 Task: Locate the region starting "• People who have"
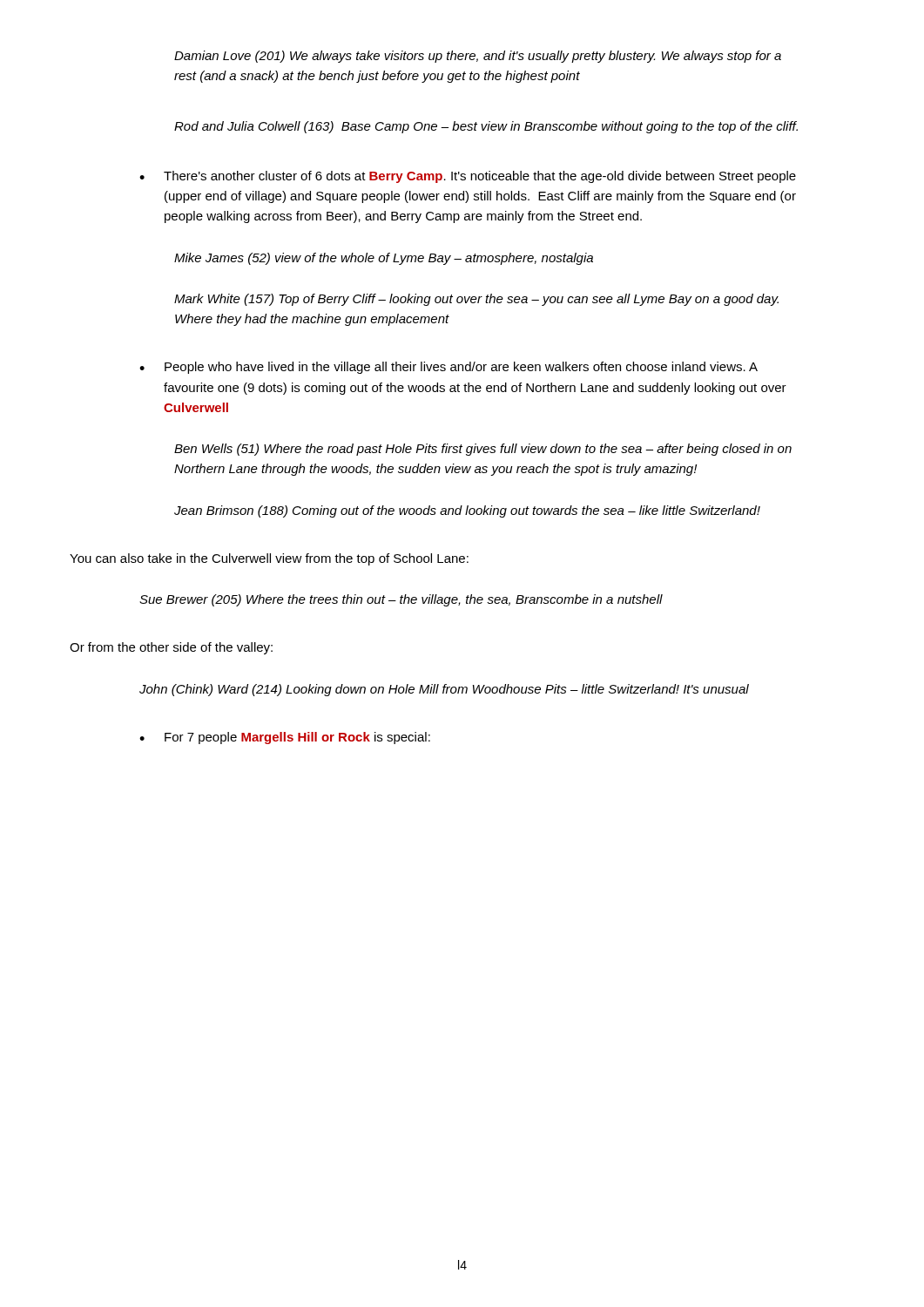[471, 387]
